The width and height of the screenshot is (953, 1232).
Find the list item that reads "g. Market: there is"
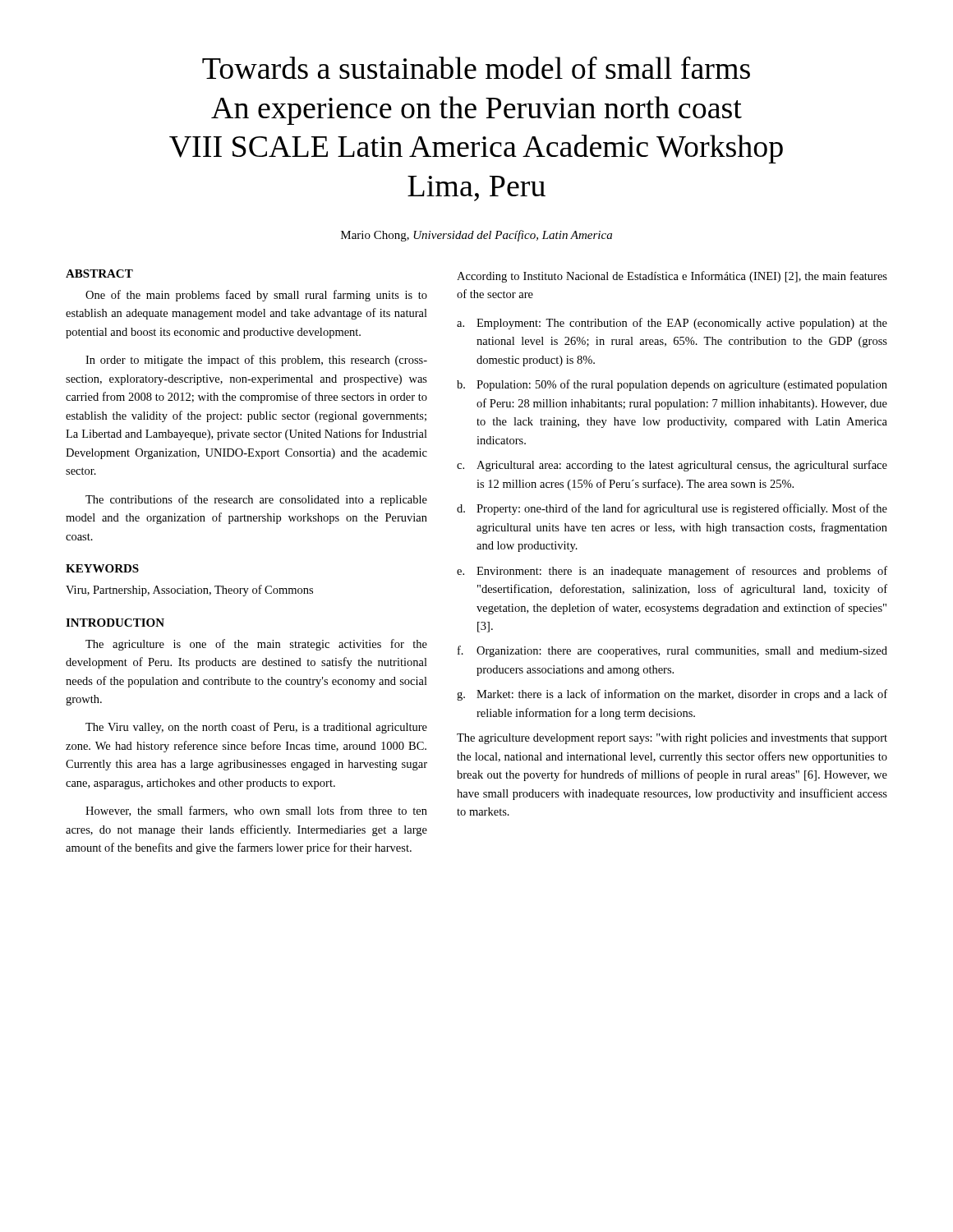click(x=672, y=704)
